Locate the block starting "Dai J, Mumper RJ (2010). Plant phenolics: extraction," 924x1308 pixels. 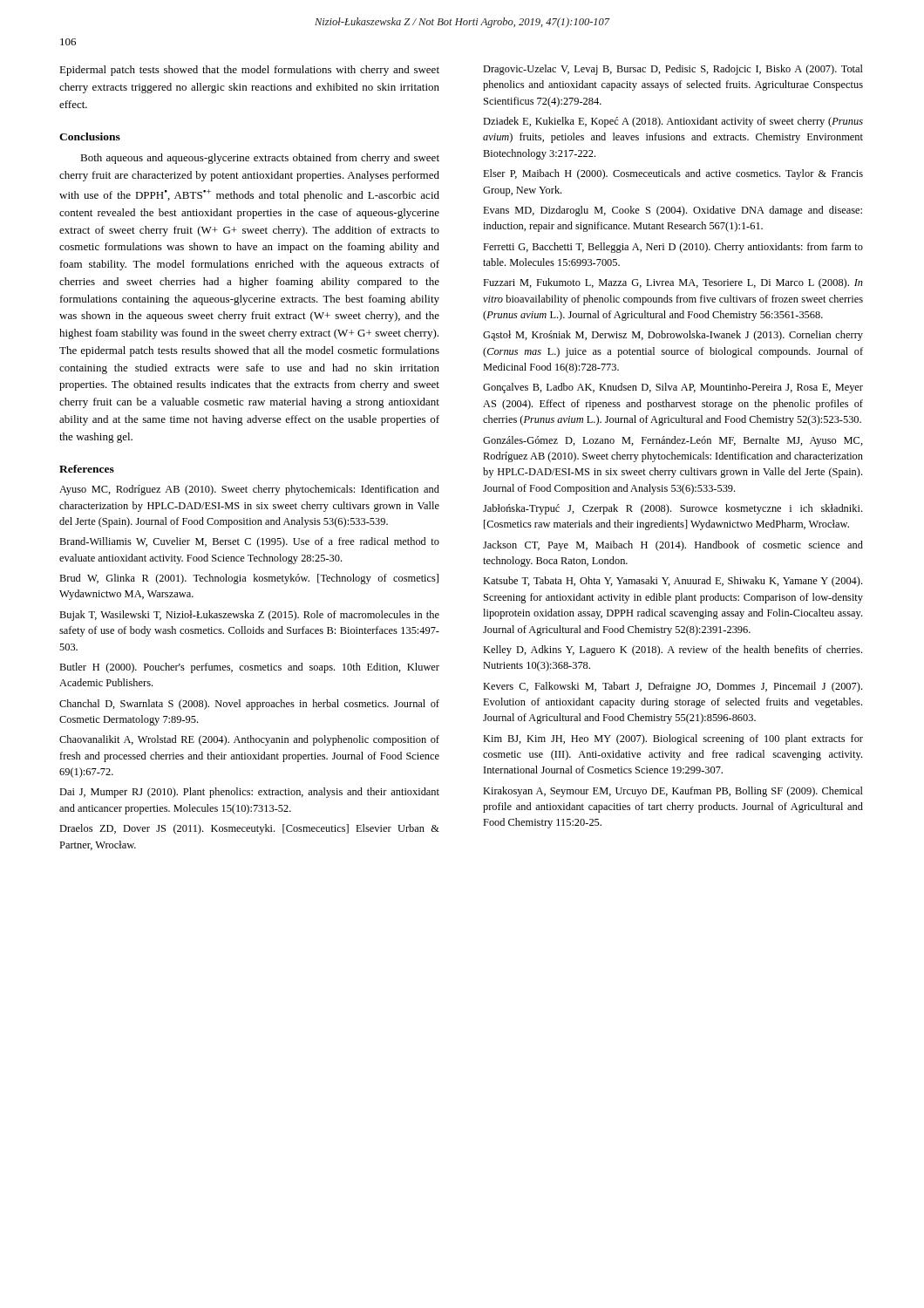pos(249,800)
